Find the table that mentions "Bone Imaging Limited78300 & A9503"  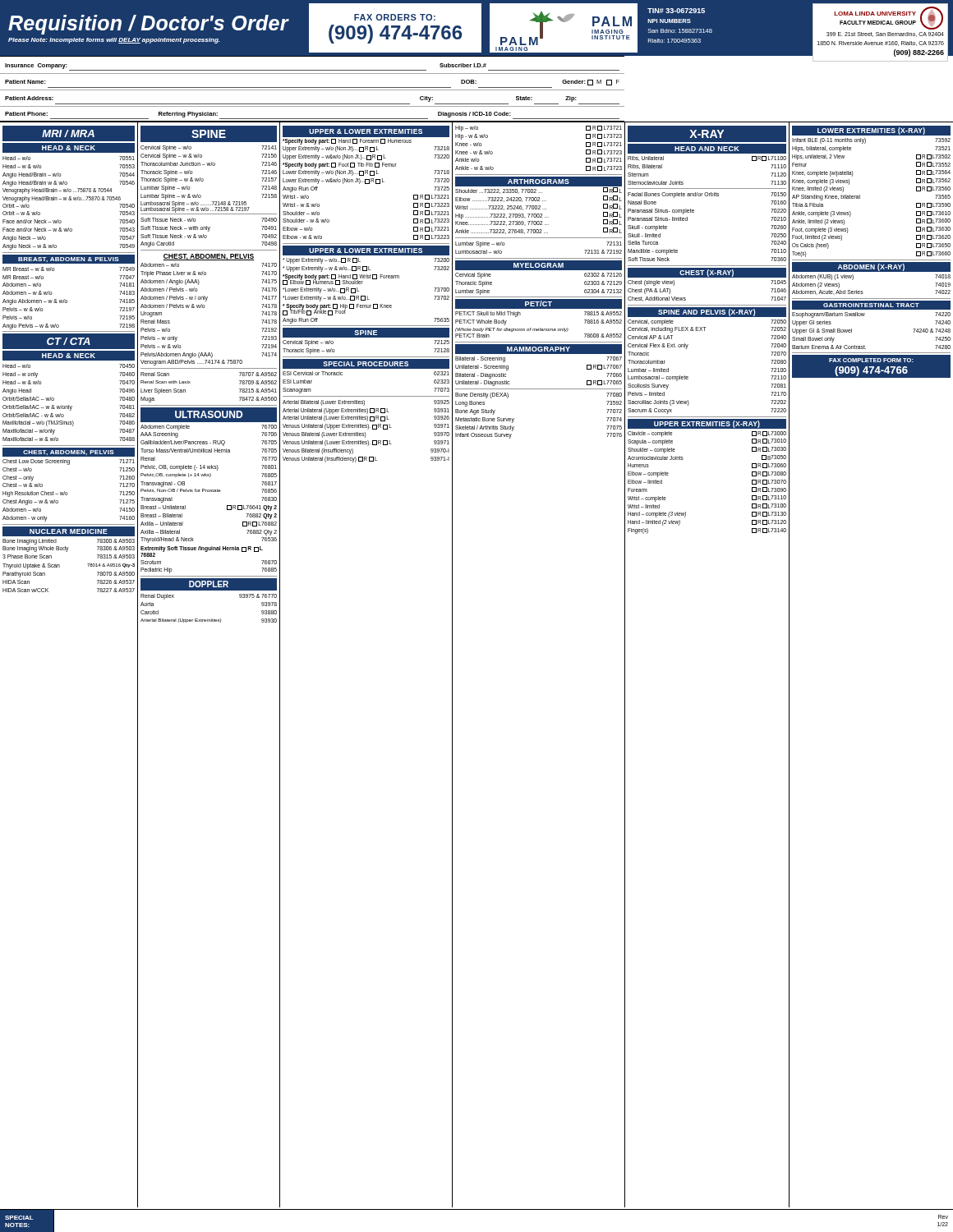tap(69, 566)
